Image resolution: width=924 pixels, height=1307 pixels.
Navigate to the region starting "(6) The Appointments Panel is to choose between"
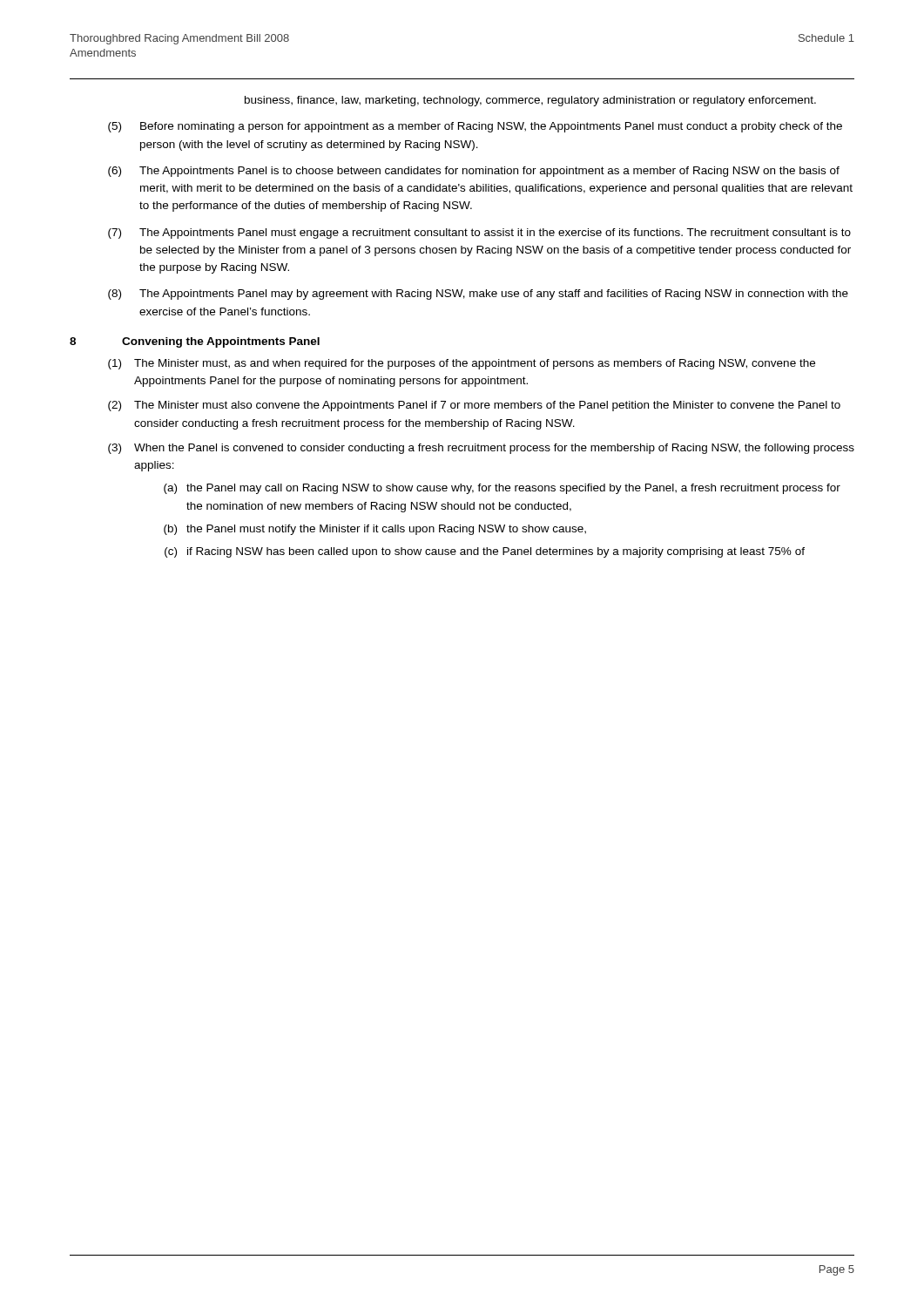pyautogui.click(x=462, y=188)
